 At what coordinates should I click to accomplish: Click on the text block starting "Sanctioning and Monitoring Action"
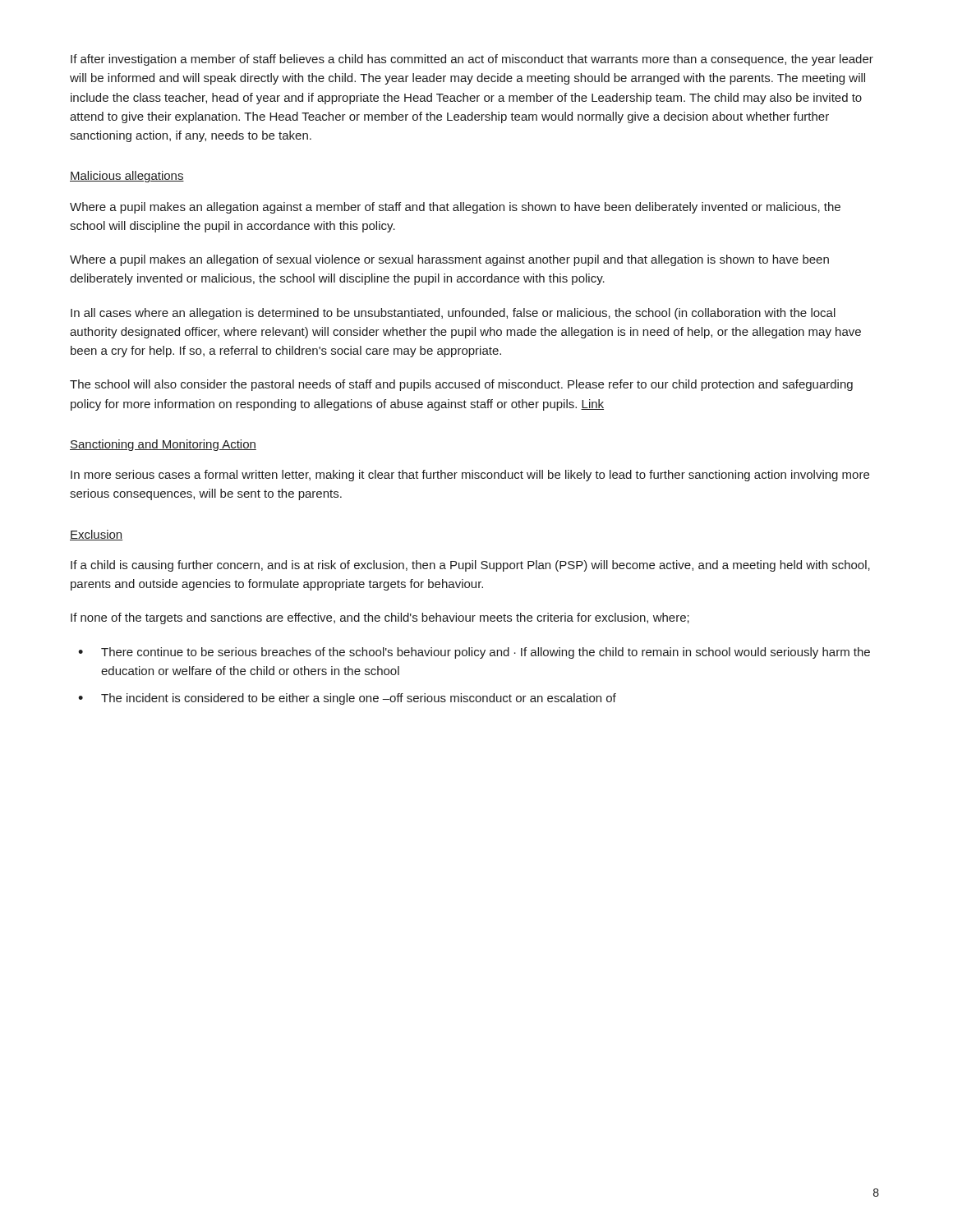pyautogui.click(x=163, y=444)
